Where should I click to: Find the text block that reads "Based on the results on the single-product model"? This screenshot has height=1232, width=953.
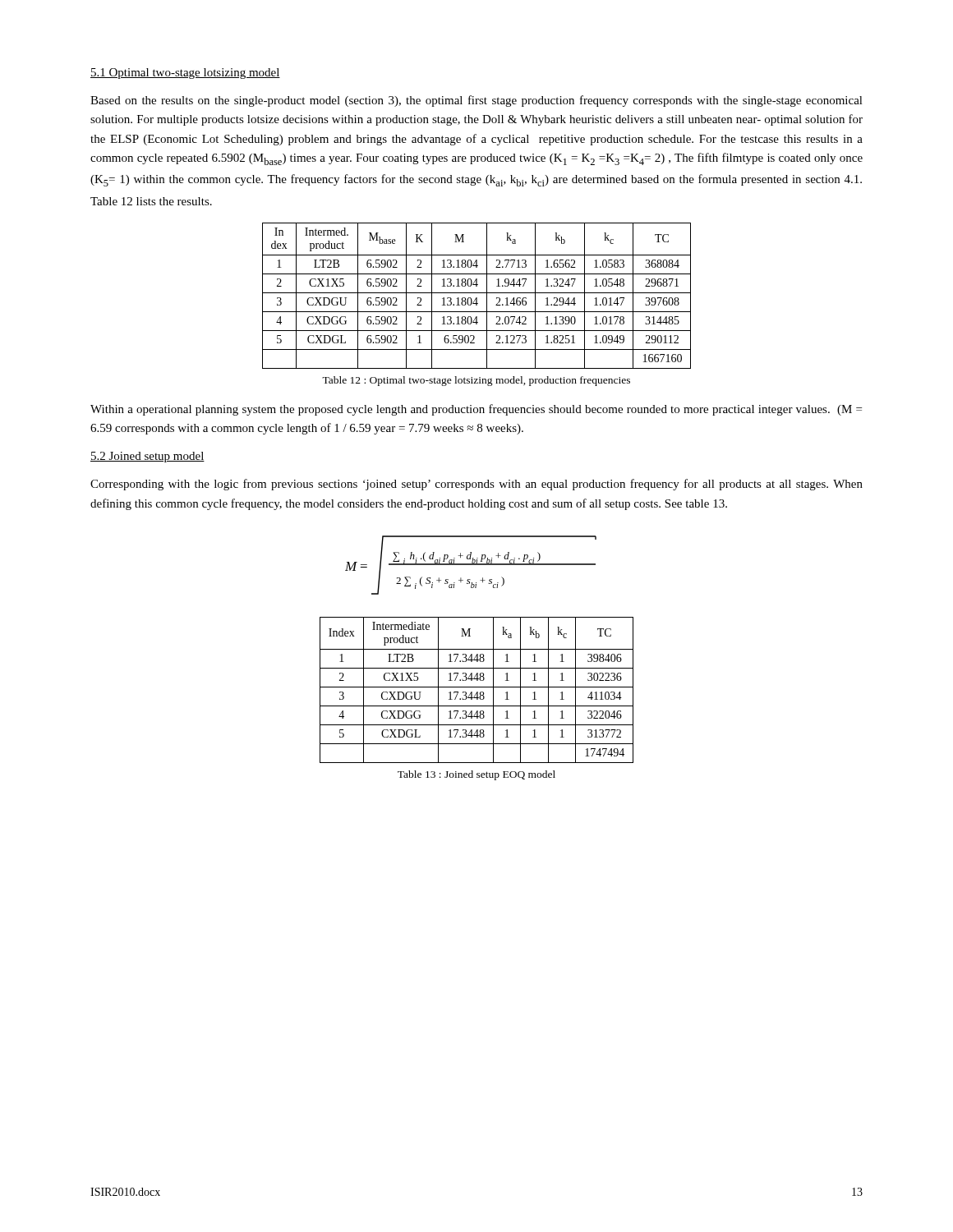pos(476,150)
